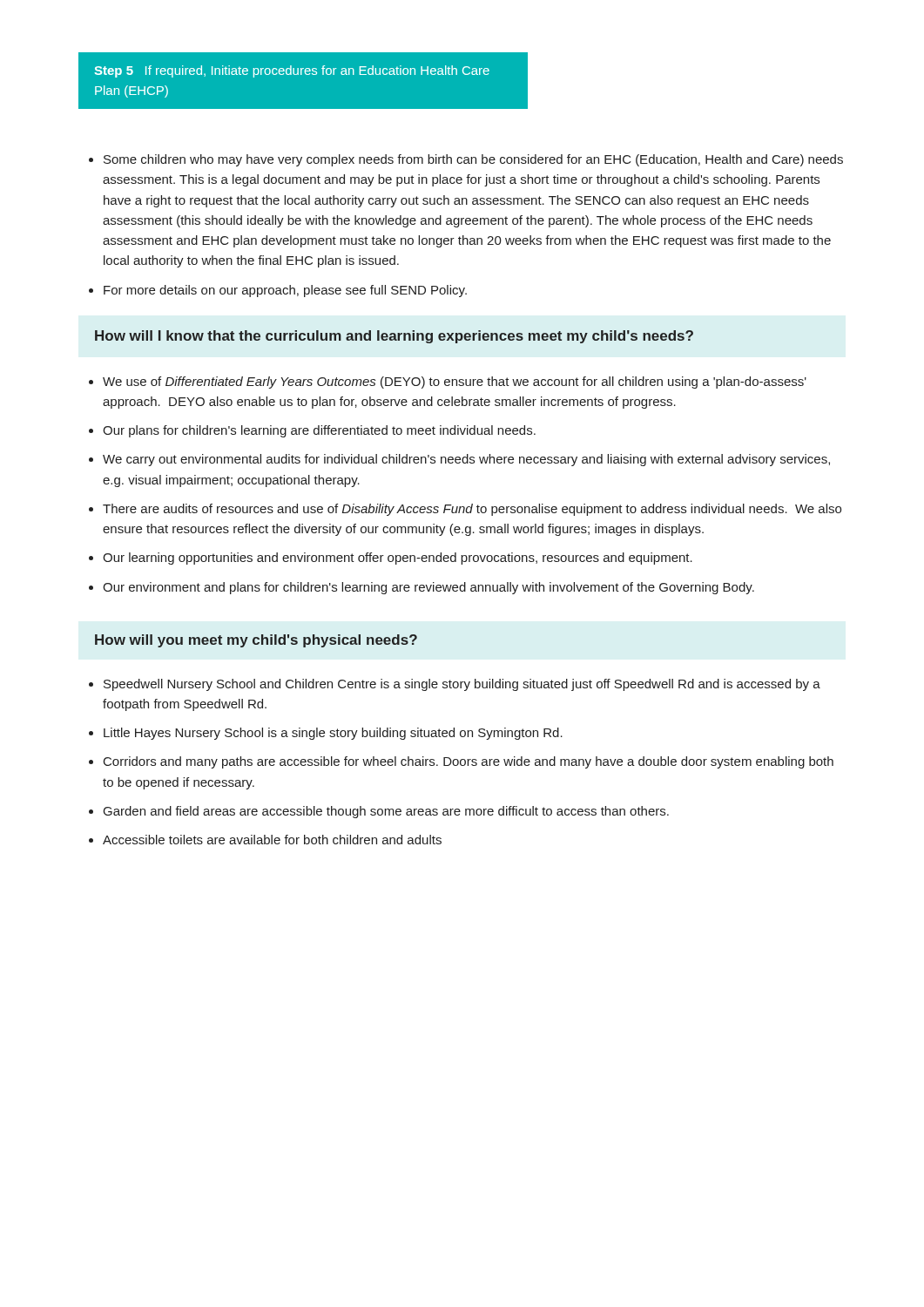Find the element starting "How will I know that the"

point(394,336)
